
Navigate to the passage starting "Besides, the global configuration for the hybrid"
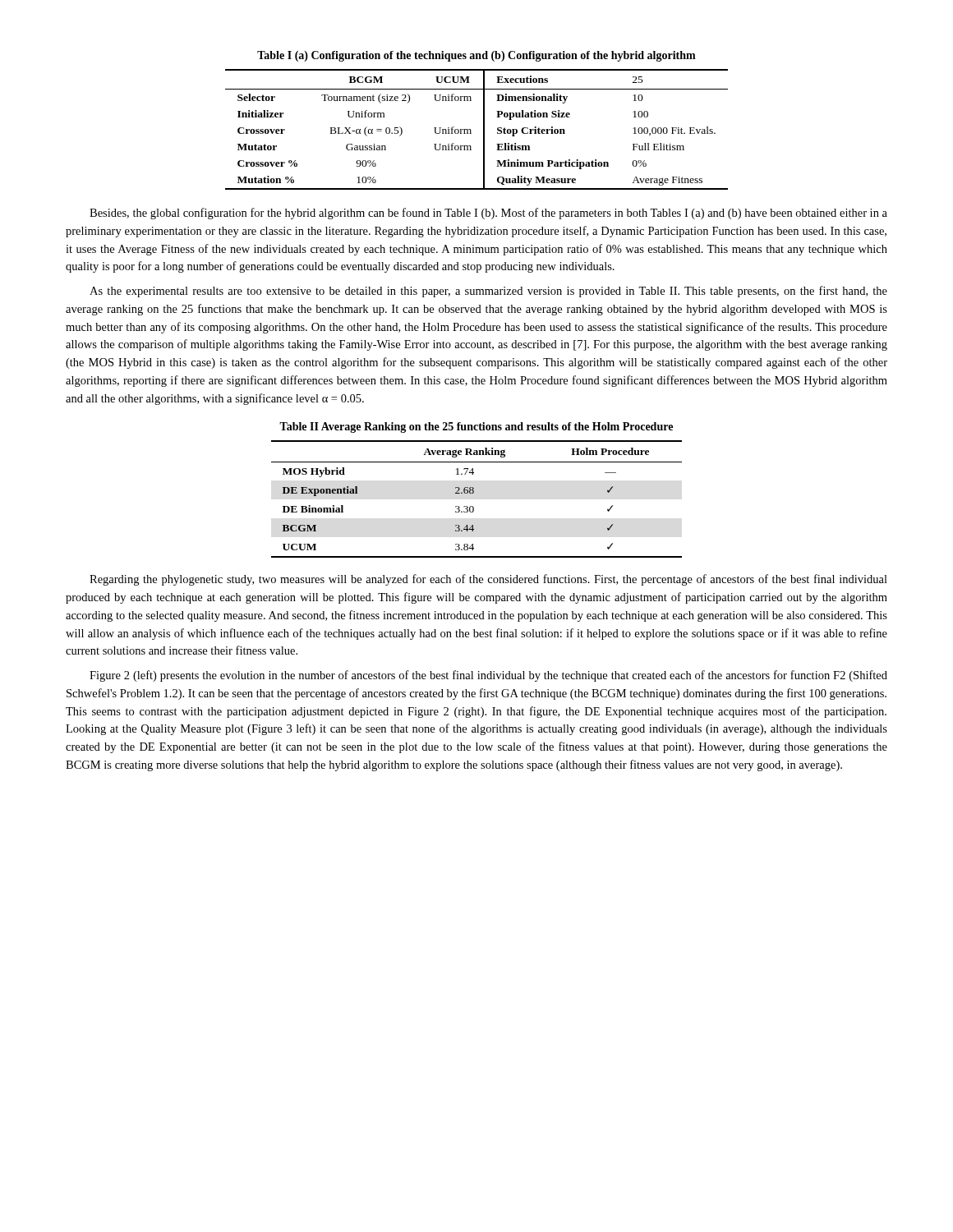(476, 240)
